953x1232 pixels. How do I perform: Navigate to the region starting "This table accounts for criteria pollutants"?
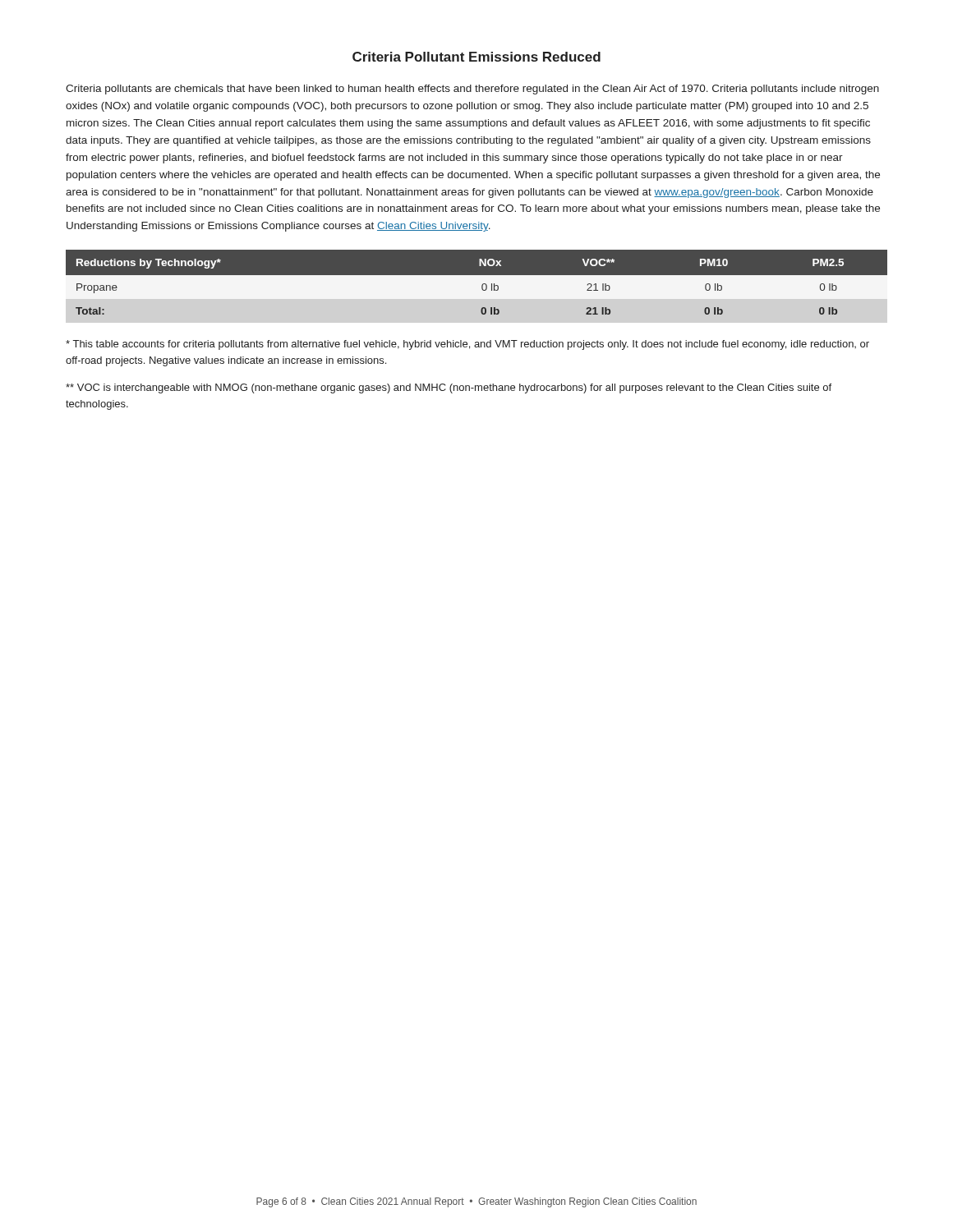pos(468,352)
